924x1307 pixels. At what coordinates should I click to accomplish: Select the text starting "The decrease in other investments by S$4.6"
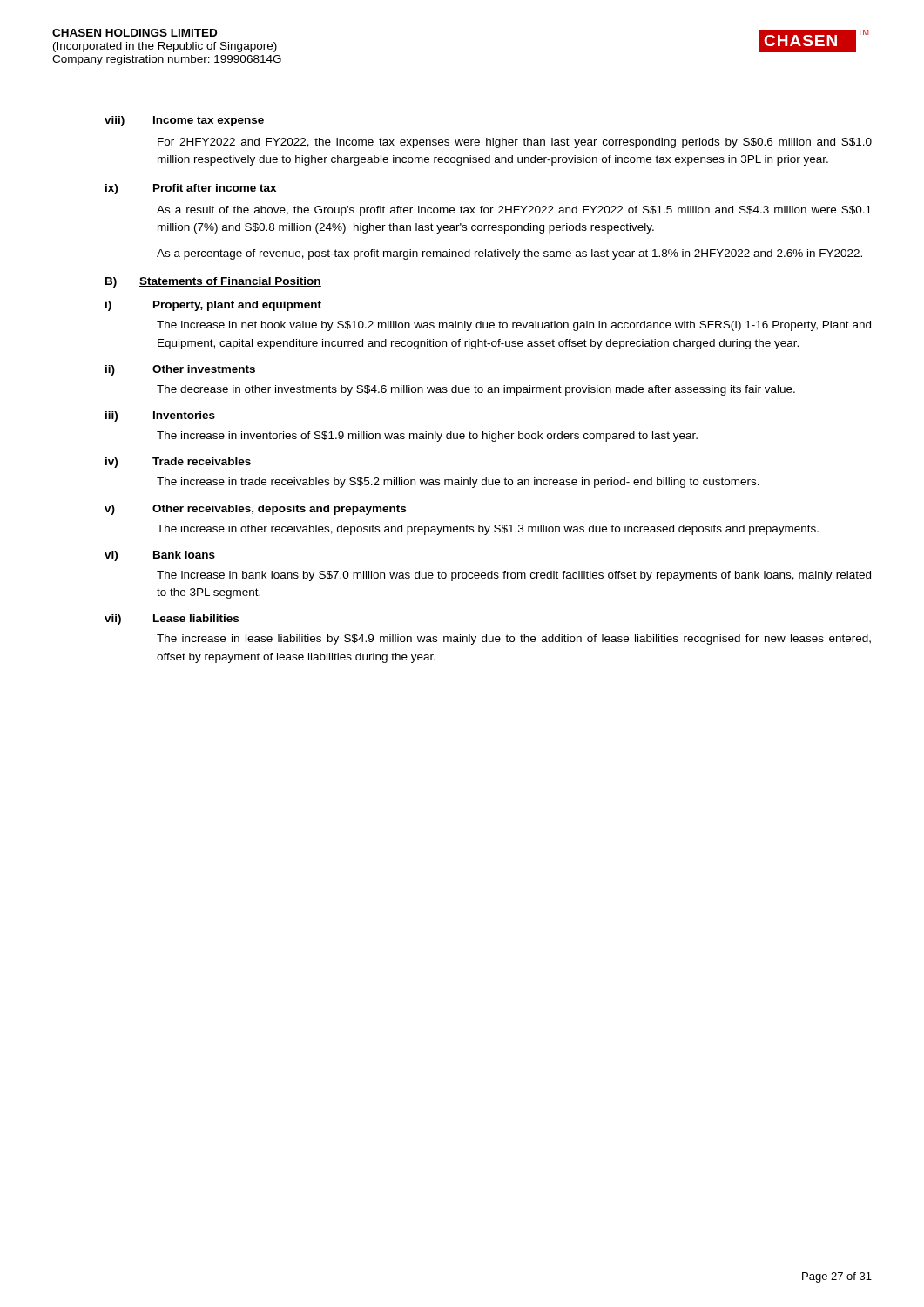pyautogui.click(x=476, y=389)
